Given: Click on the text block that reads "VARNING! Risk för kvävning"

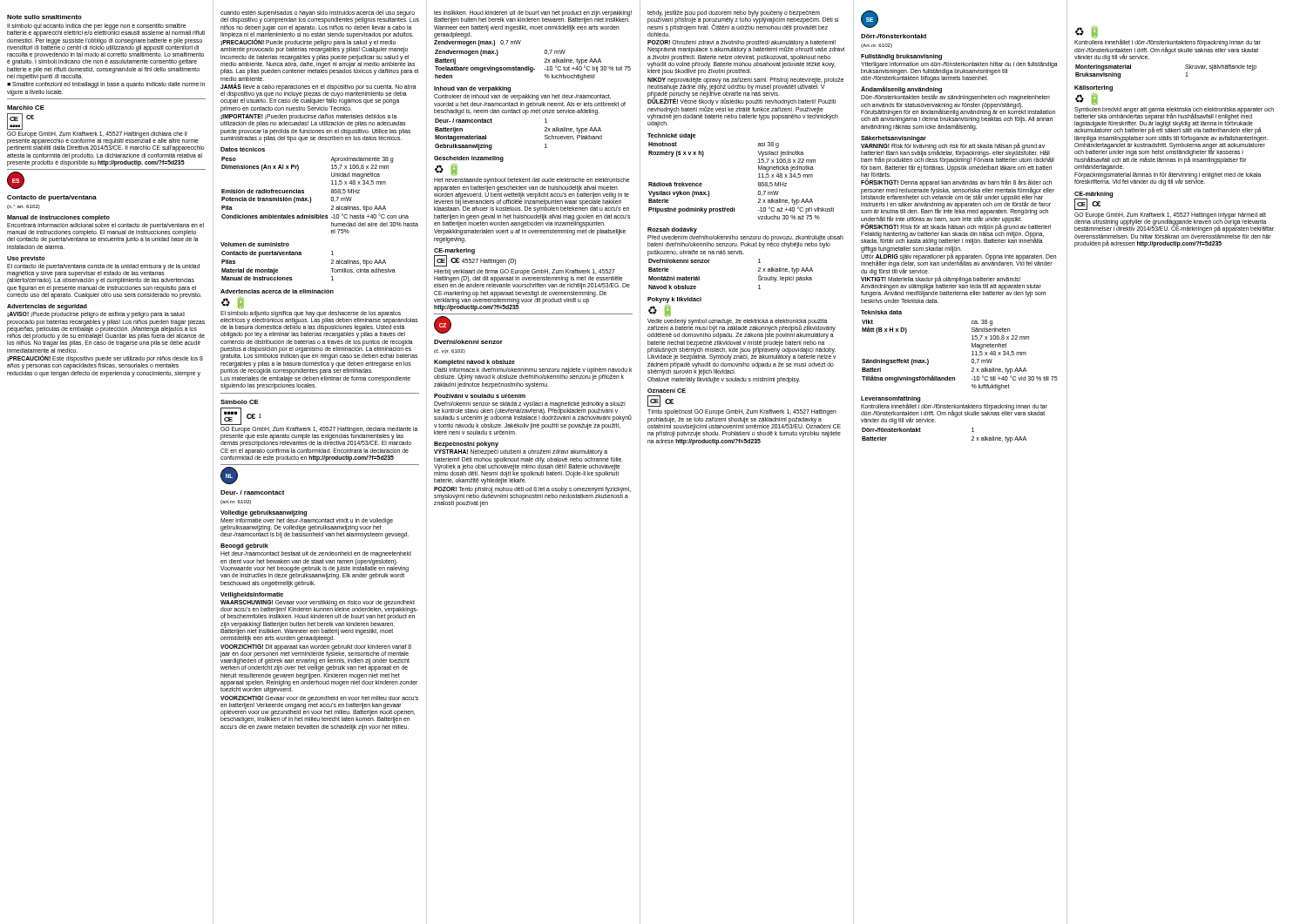Looking at the screenshot, I should click(960, 224).
